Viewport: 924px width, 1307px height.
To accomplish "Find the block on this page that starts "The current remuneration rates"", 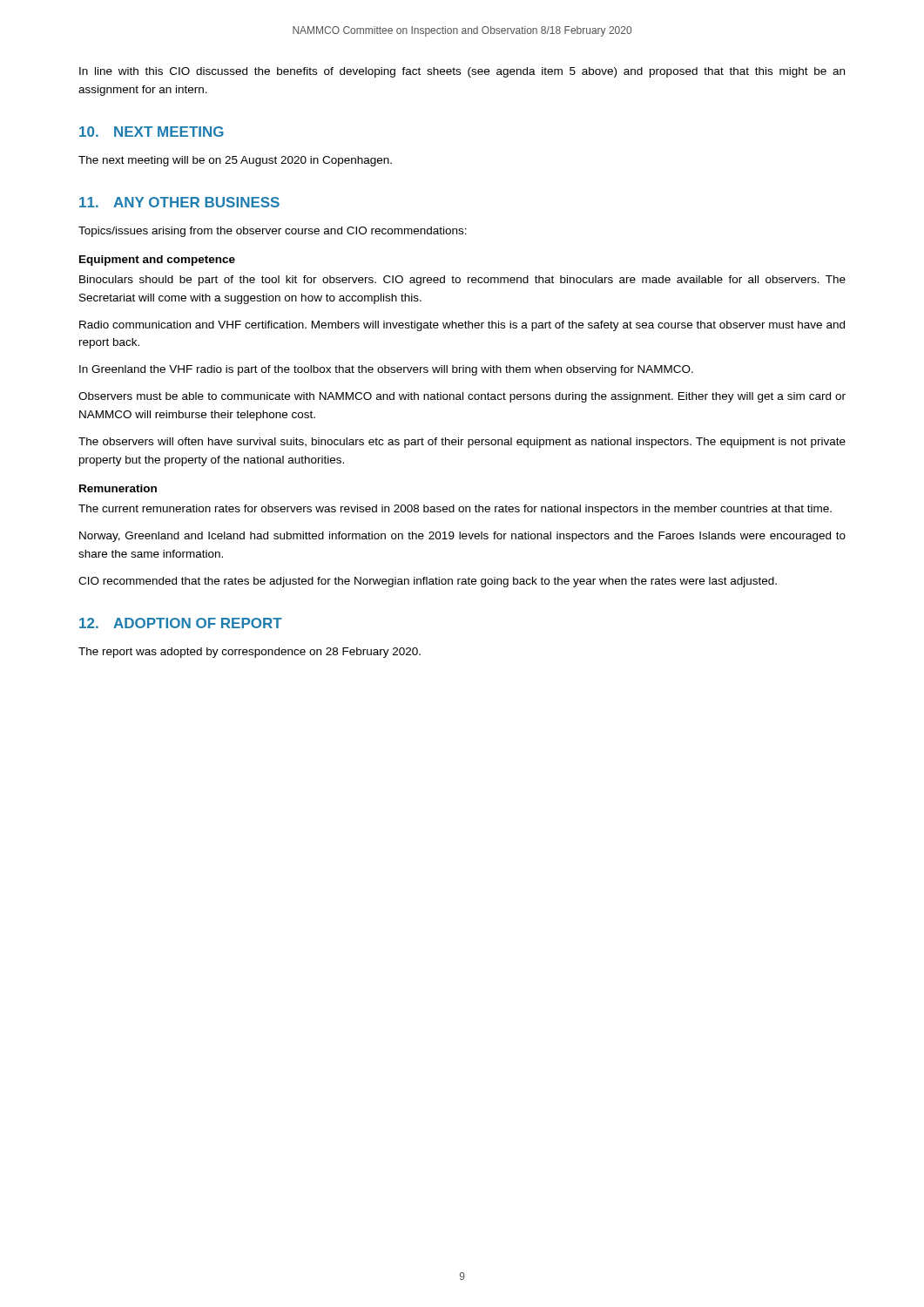I will pos(455,508).
